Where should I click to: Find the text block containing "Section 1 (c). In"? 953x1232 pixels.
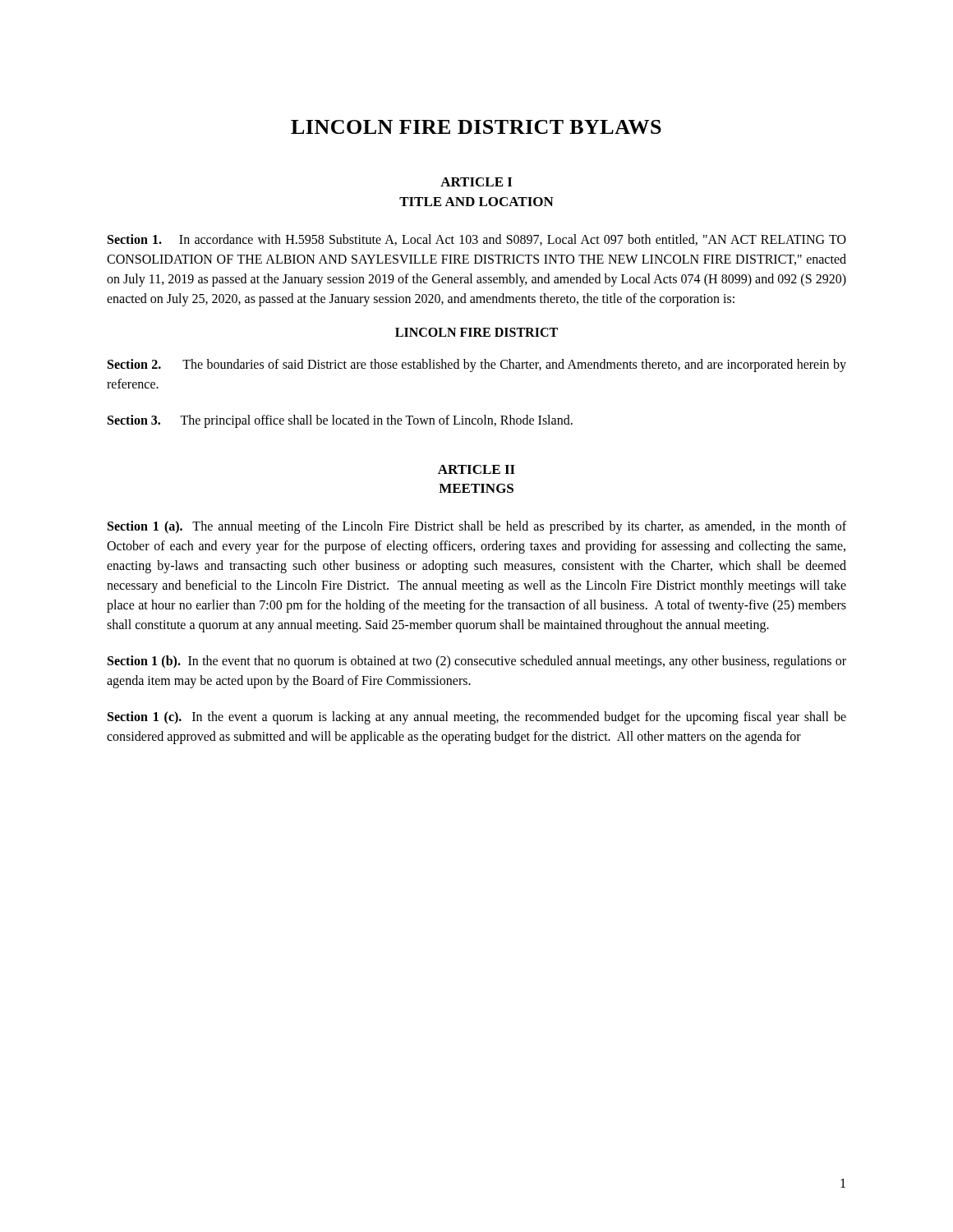click(x=476, y=727)
